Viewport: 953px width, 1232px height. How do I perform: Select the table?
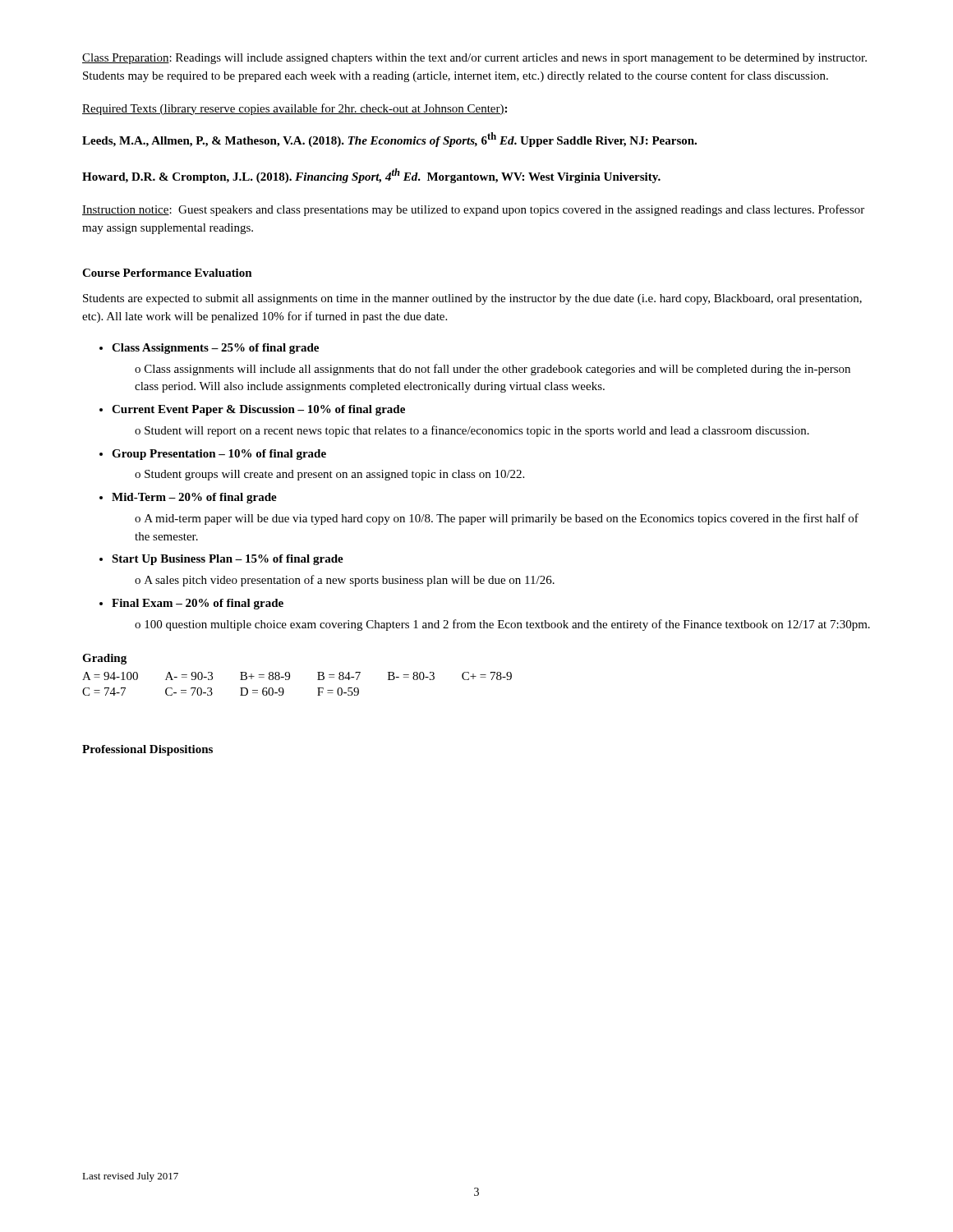[x=476, y=684]
